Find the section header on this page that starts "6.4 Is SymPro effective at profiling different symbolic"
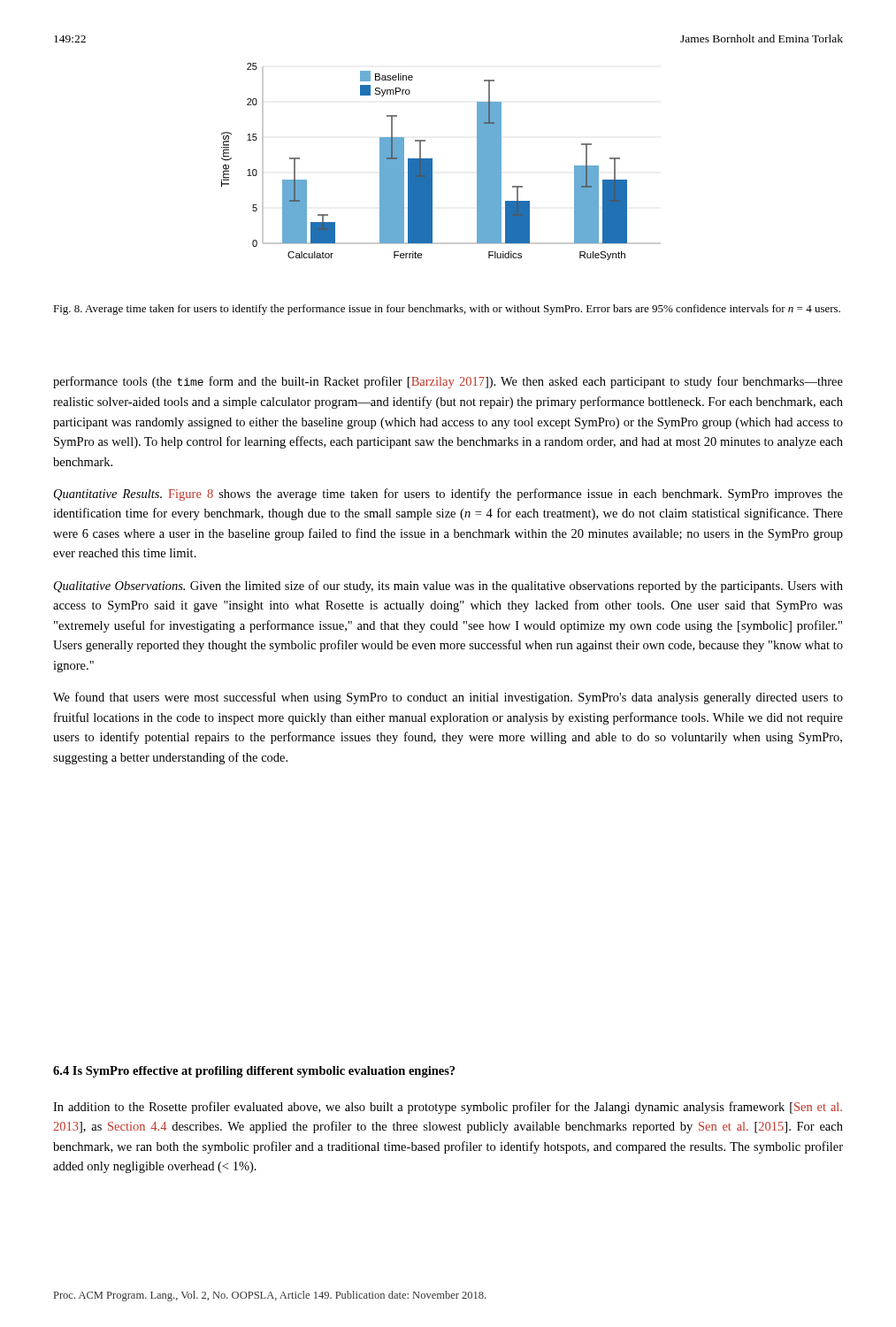 [x=254, y=1070]
